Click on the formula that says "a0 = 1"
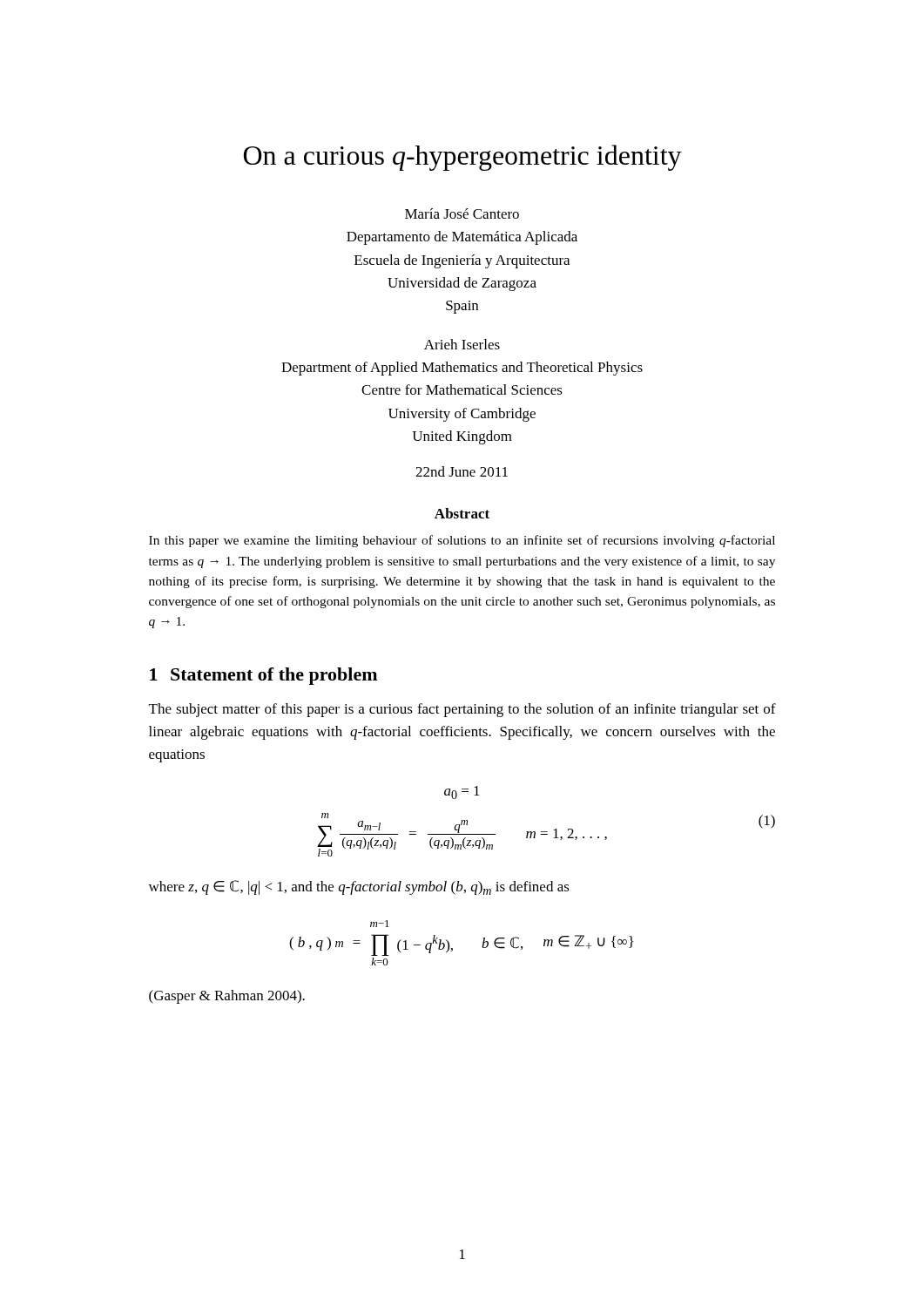 (546, 821)
